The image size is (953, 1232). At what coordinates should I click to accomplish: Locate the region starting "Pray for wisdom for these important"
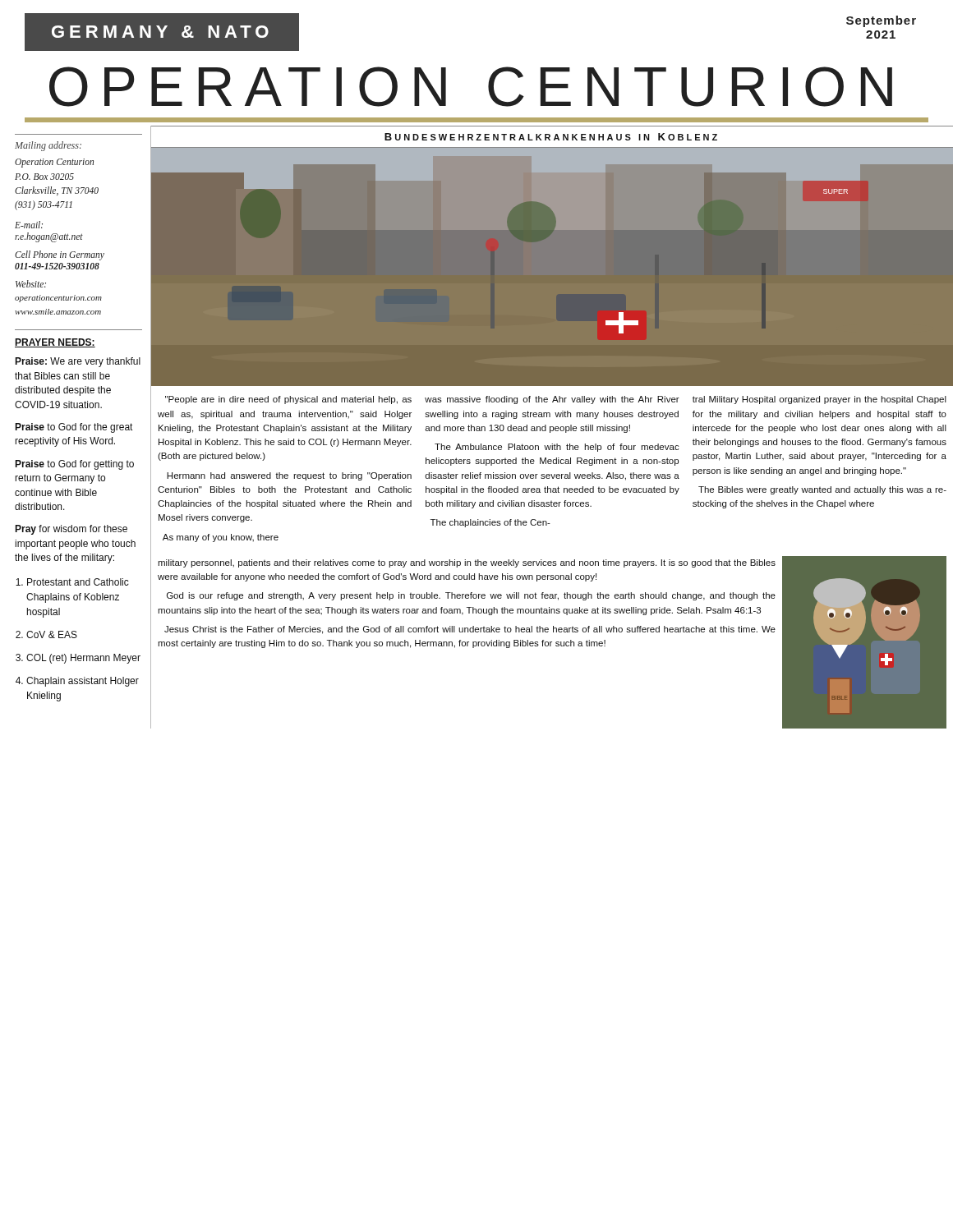pos(75,543)
